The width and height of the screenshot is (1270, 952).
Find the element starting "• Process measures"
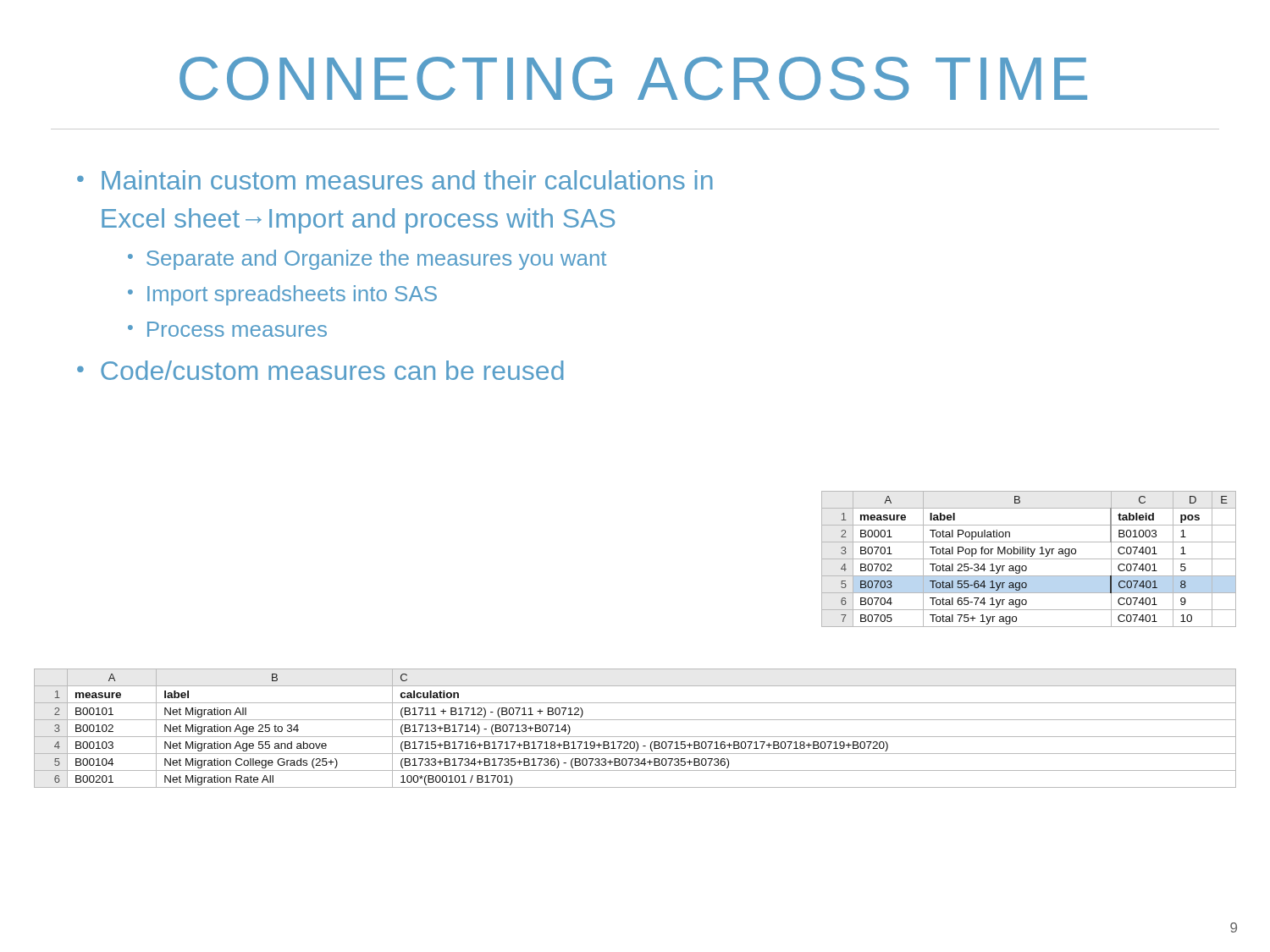pyautogui.click(x=227, y=330)
